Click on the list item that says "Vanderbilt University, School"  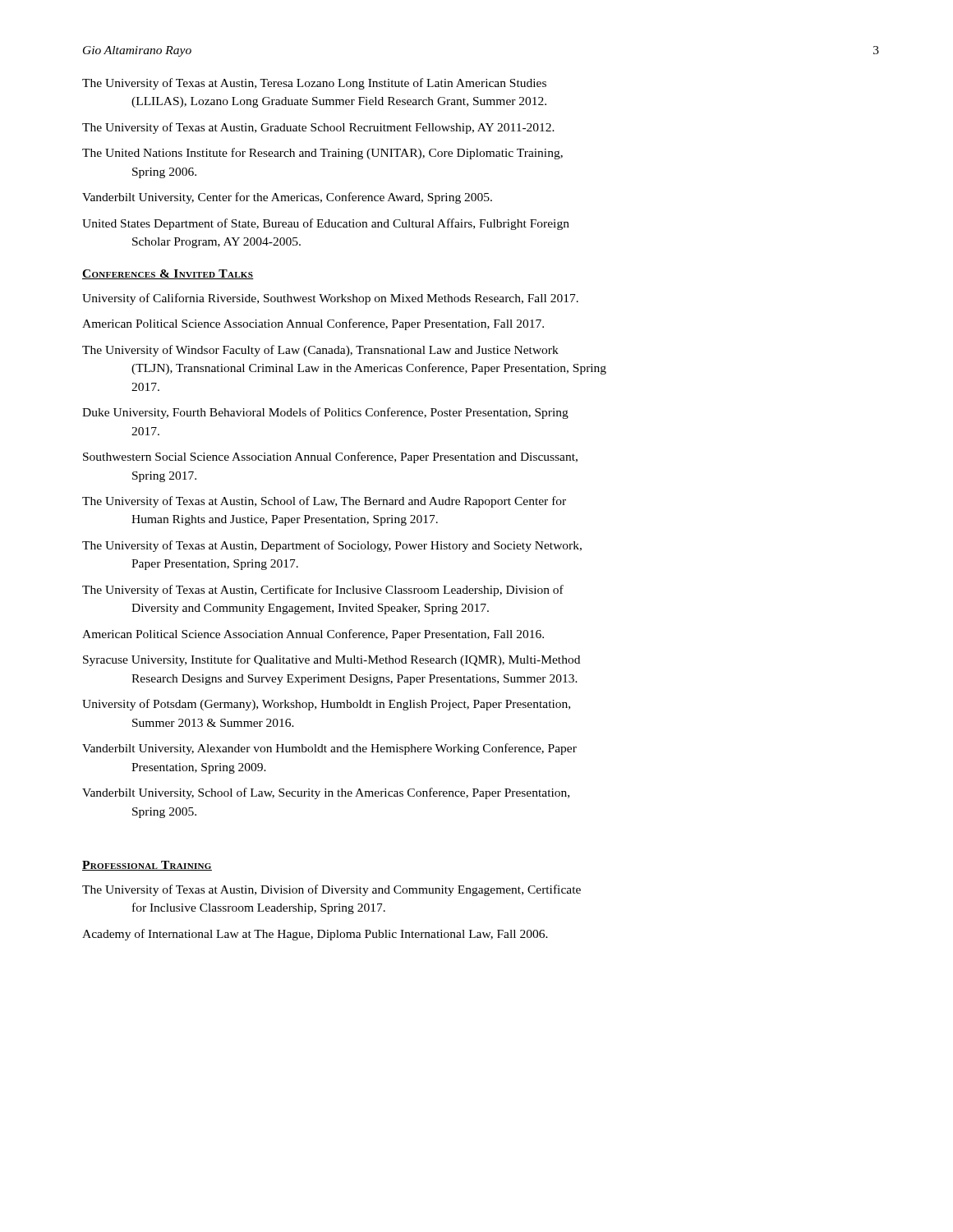(481, 802)
